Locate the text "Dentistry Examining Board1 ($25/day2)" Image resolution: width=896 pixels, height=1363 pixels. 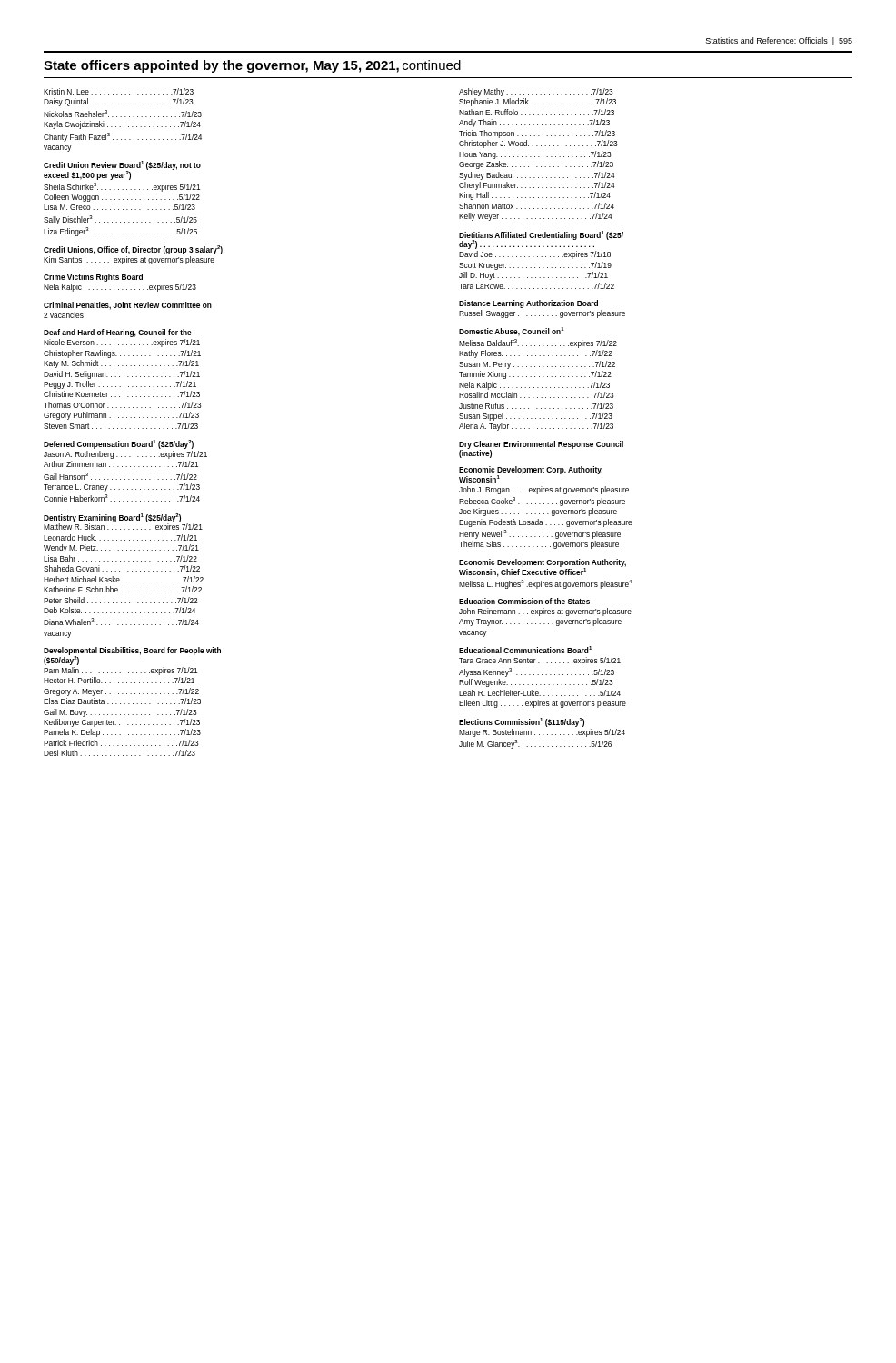[x=112, y=517]
